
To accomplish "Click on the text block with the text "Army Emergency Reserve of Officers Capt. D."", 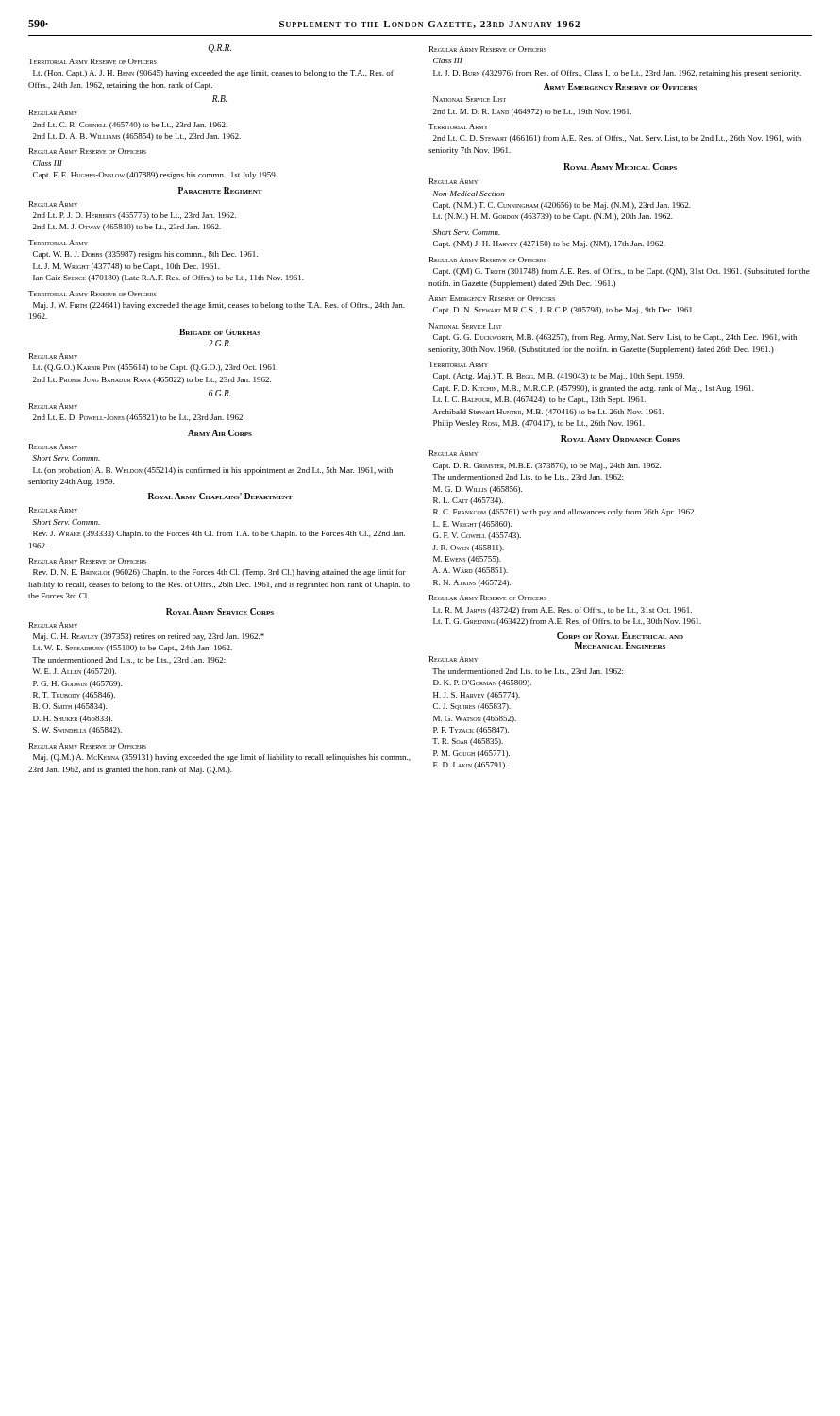I will (562, 304).
